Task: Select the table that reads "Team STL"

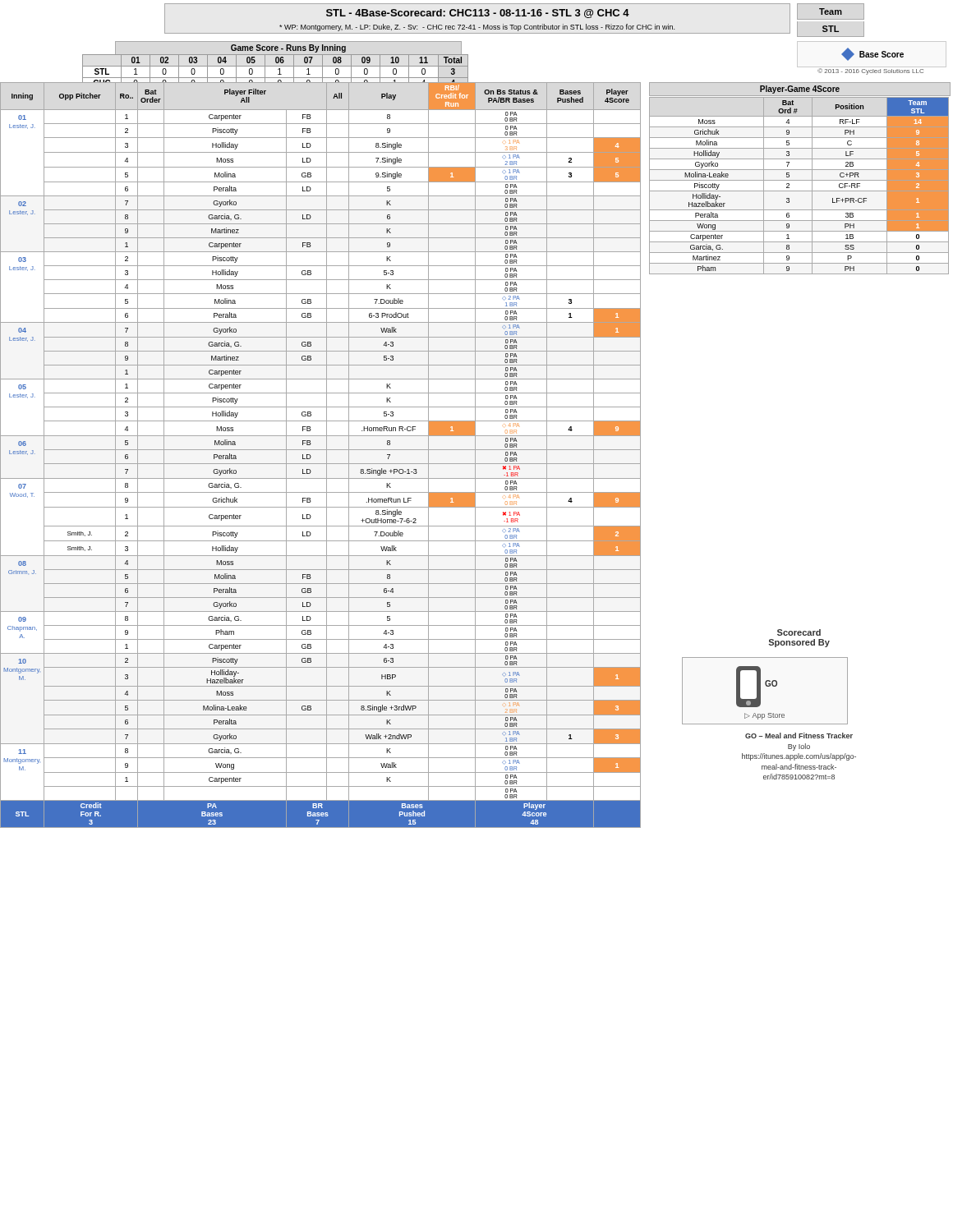Action: 799,186
